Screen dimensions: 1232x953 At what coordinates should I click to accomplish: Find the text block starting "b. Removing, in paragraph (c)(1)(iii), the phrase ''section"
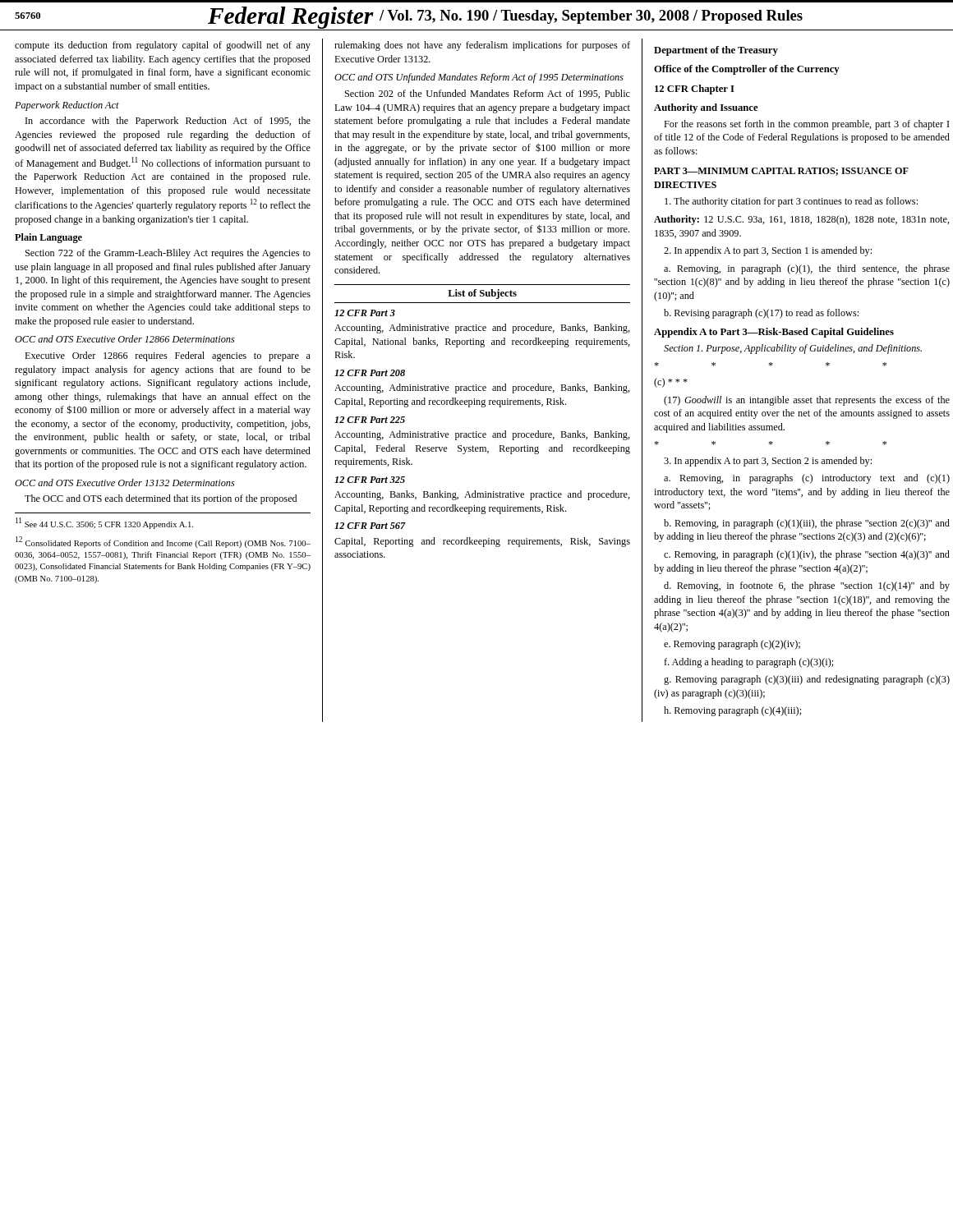tap(802, 530)
